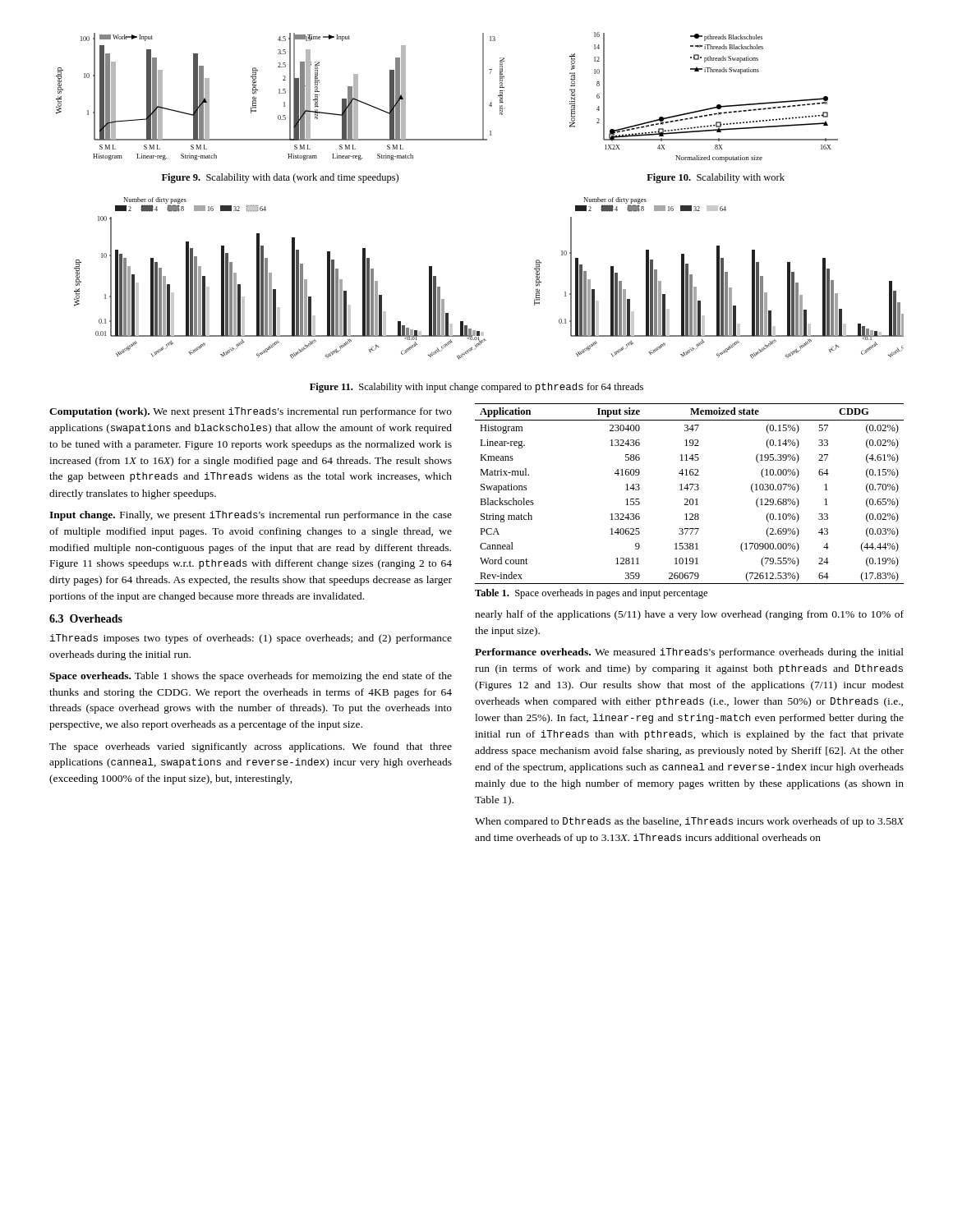Locate the block starting "Figure 10. Scalability with work"

[716, 177]
